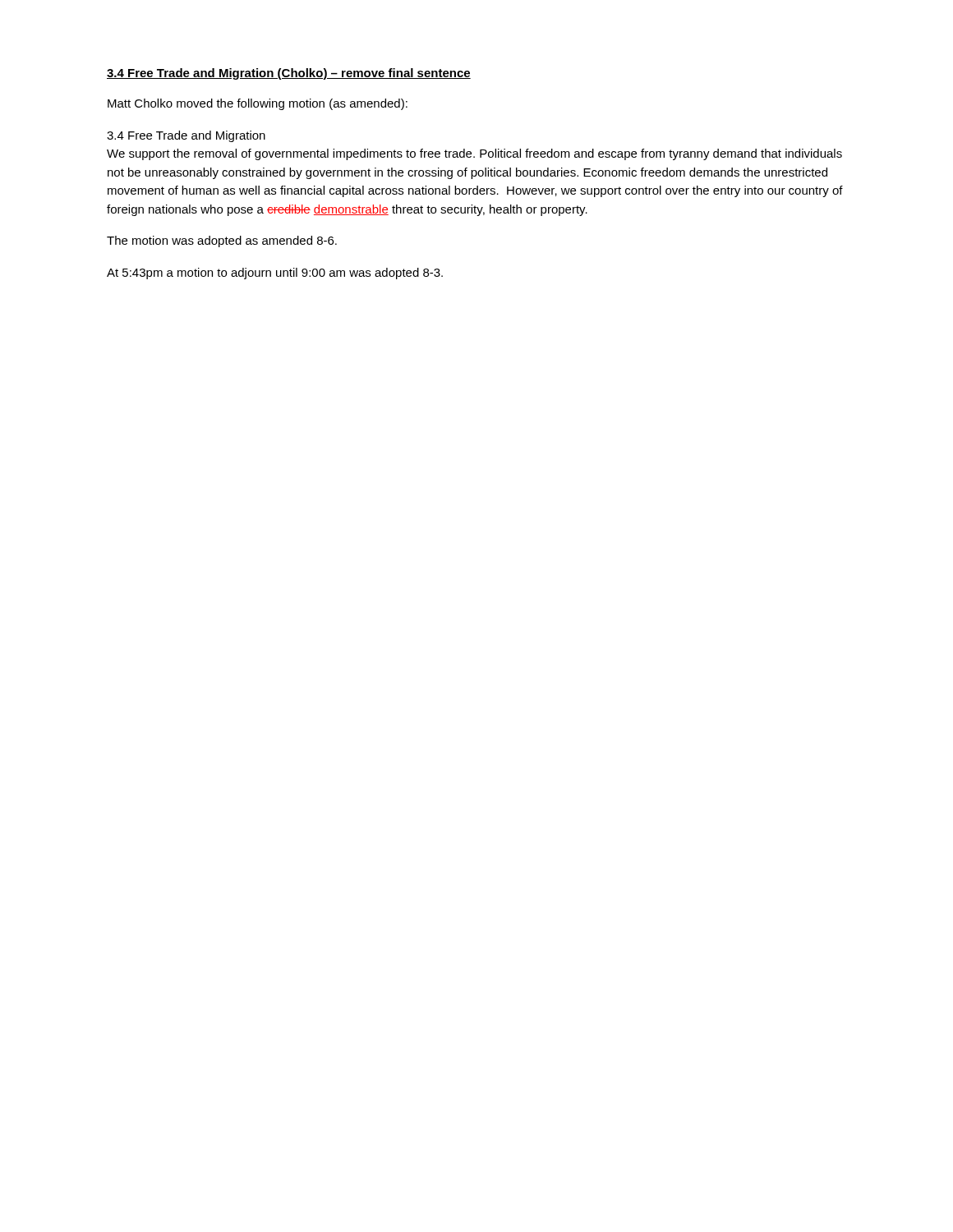This screenshot has width=953, height=1232.
Task: Locate the text block that reads "Matt Cholko moved the"
Action: 258,103
